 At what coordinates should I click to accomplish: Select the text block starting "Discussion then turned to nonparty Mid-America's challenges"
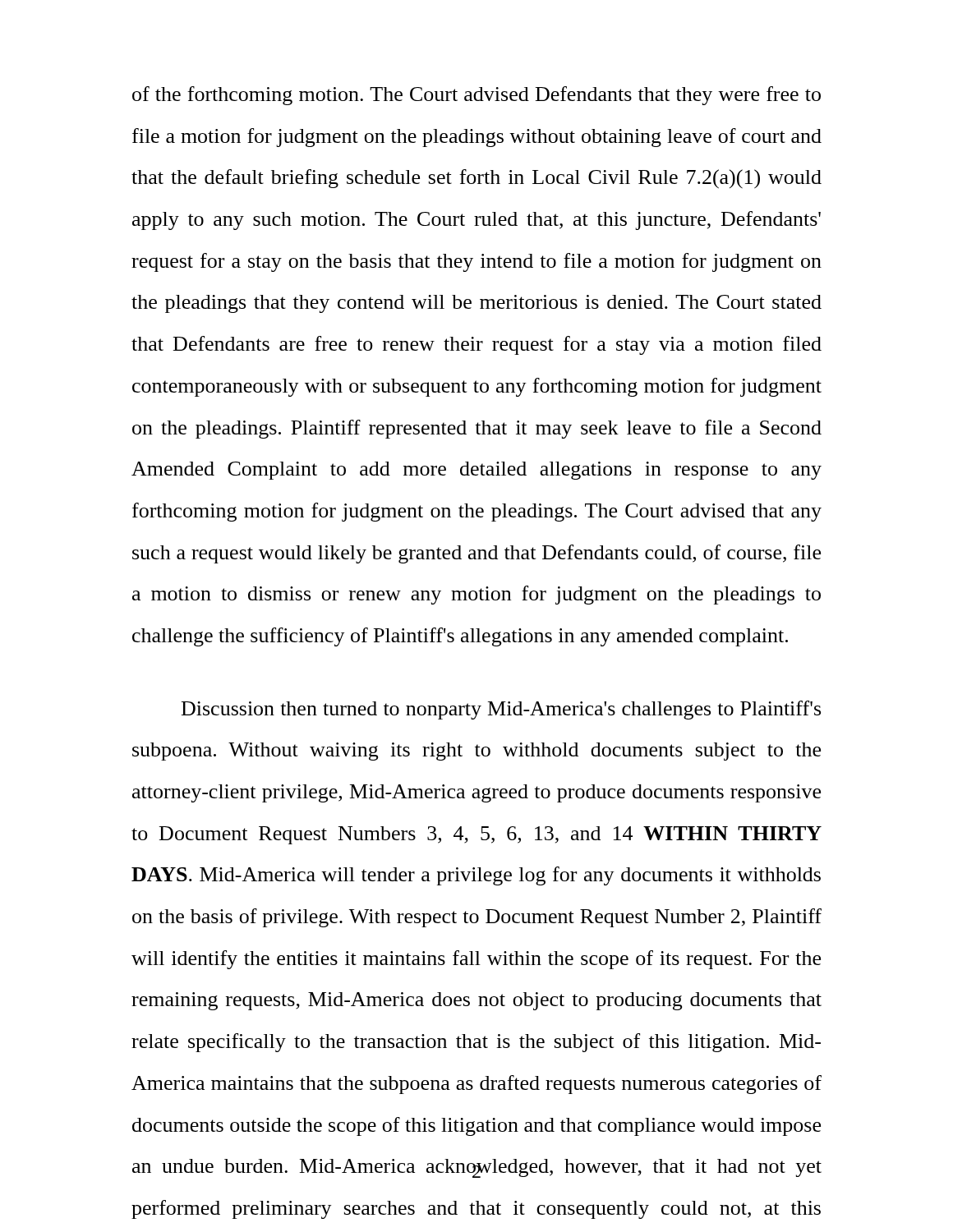476,964
